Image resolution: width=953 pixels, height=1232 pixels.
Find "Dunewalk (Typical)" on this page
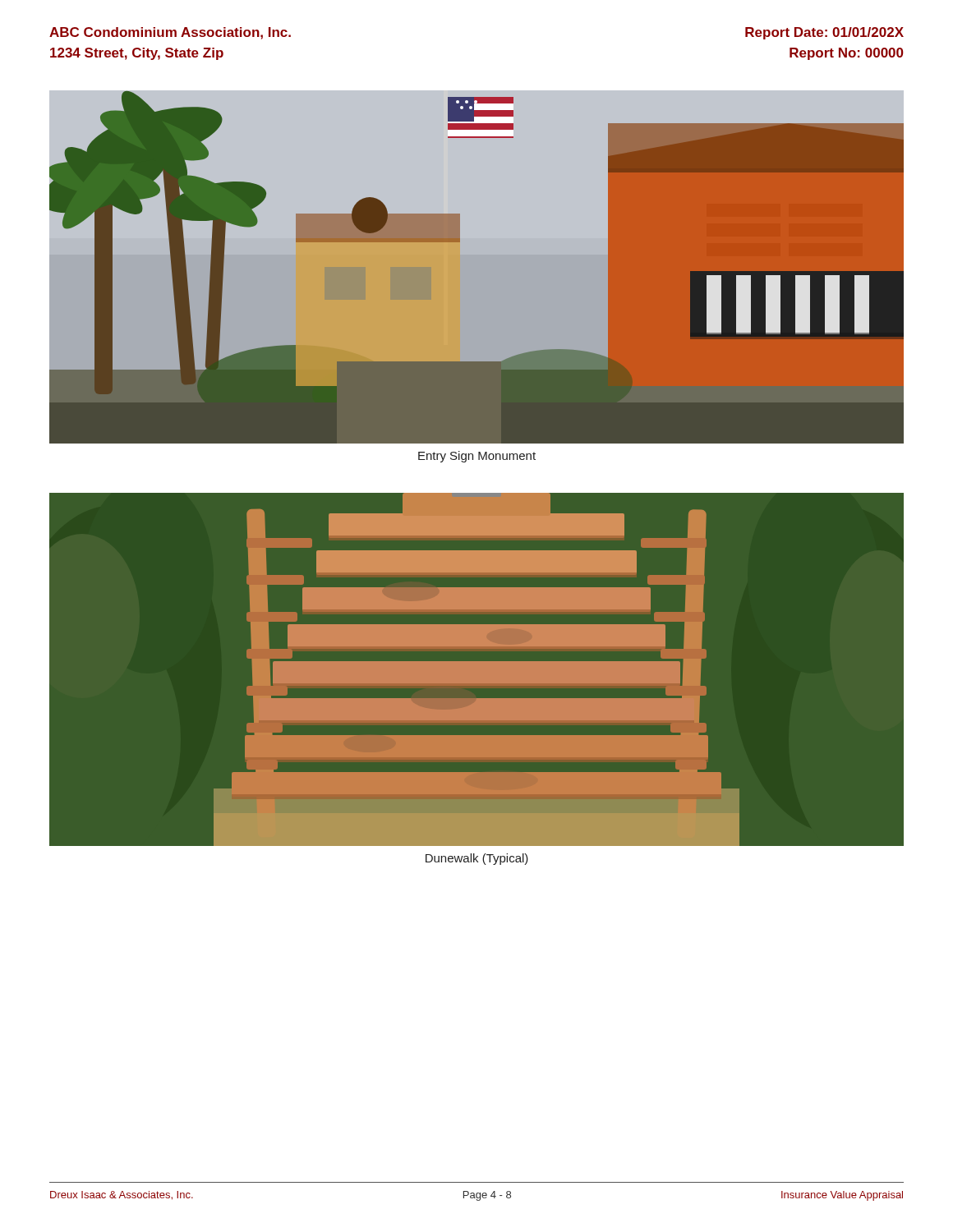click(476, 858)
